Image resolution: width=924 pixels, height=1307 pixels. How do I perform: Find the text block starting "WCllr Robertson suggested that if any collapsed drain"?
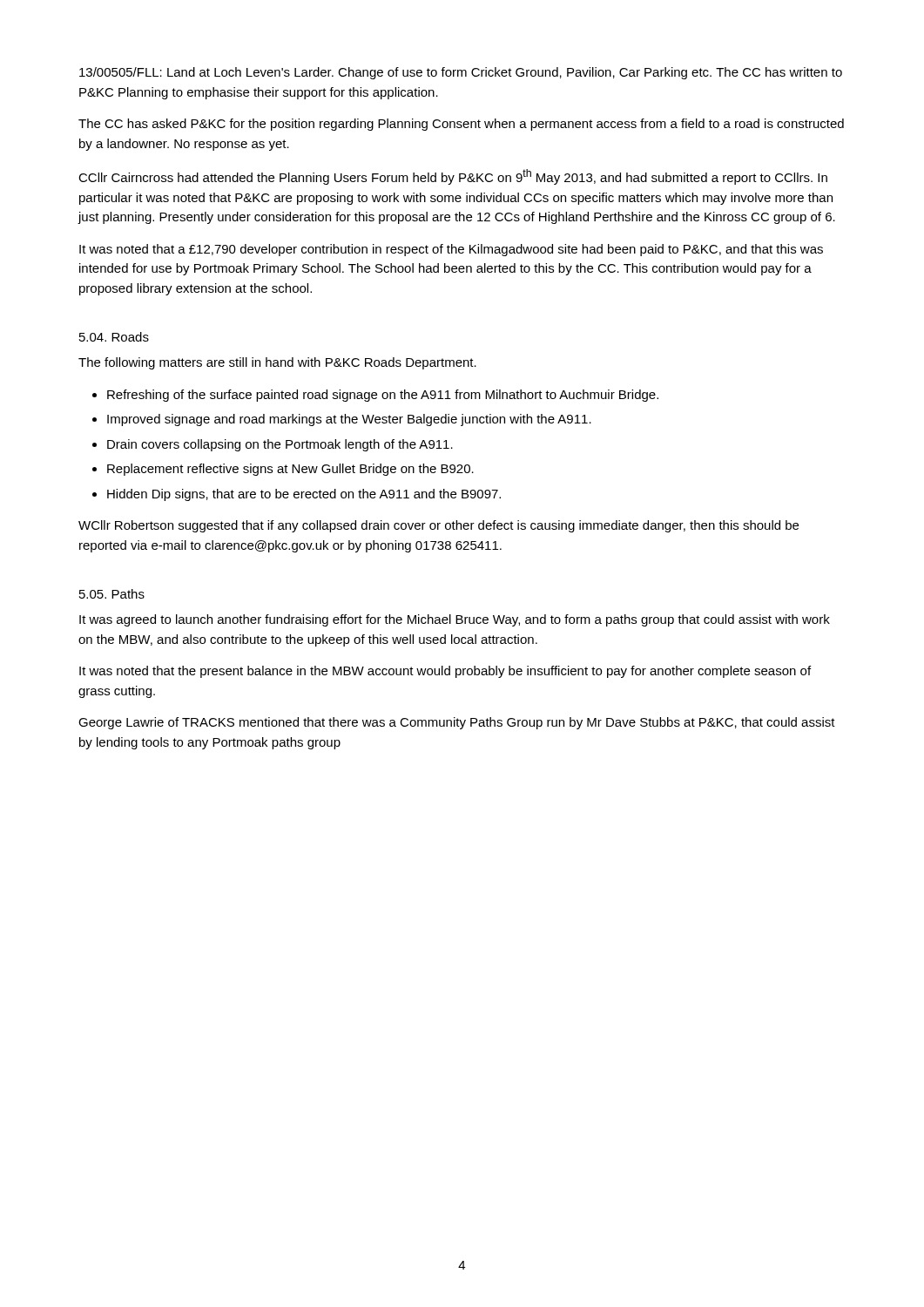pyautogui.click(x=439, y=535)
